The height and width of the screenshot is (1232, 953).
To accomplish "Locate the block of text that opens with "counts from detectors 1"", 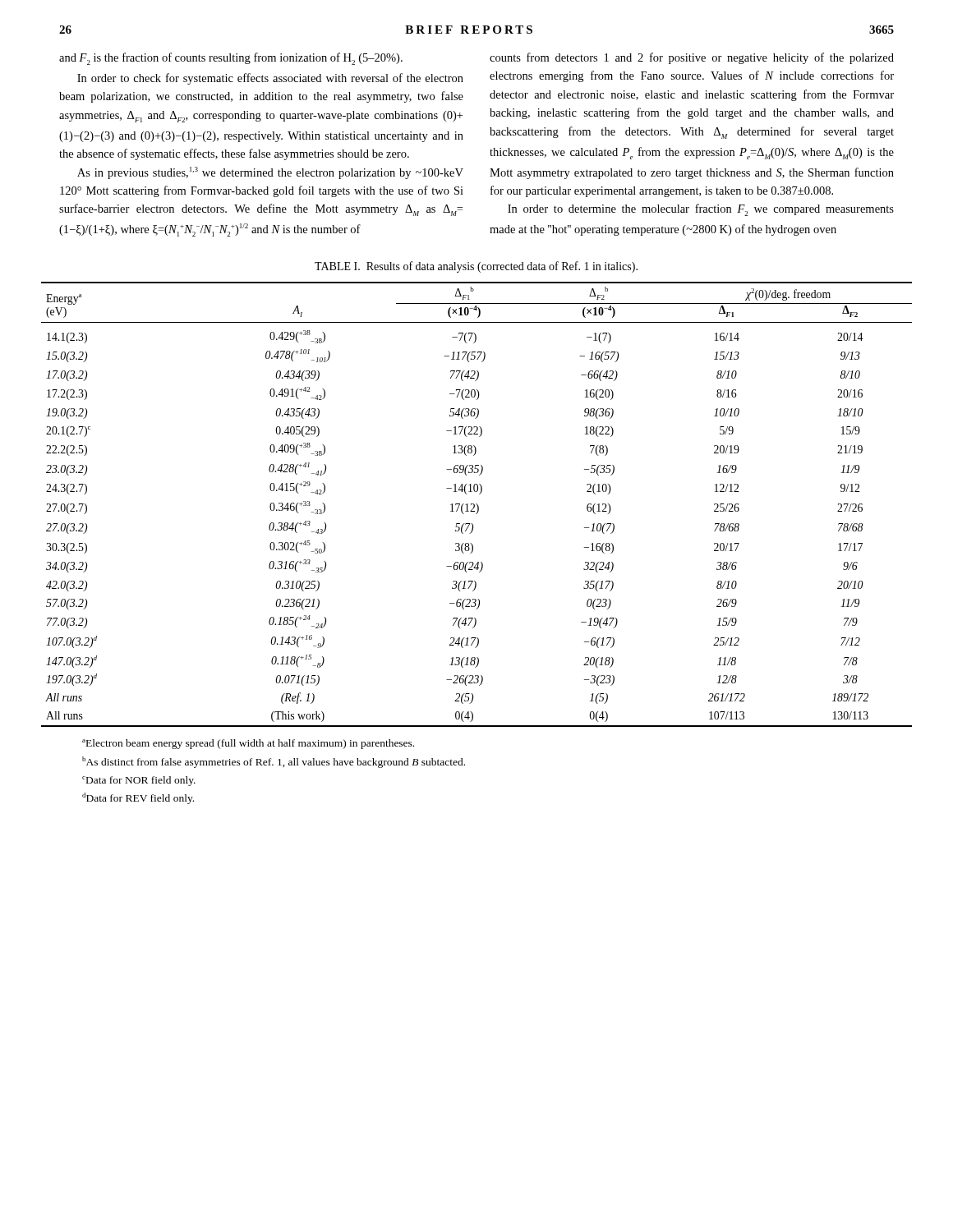I will click(x=692, y=144).
